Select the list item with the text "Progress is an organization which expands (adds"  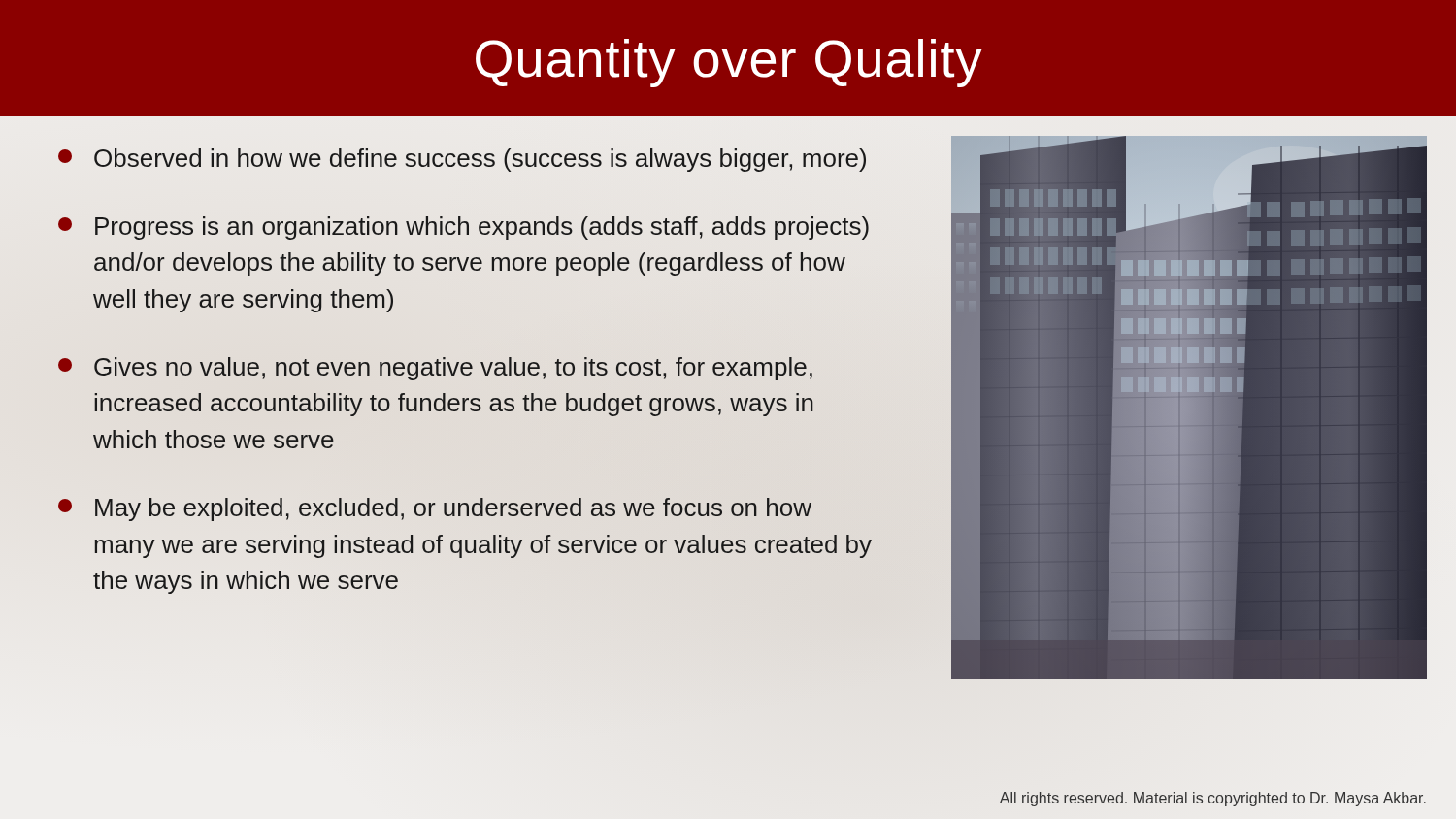click(x=466, y=263)
